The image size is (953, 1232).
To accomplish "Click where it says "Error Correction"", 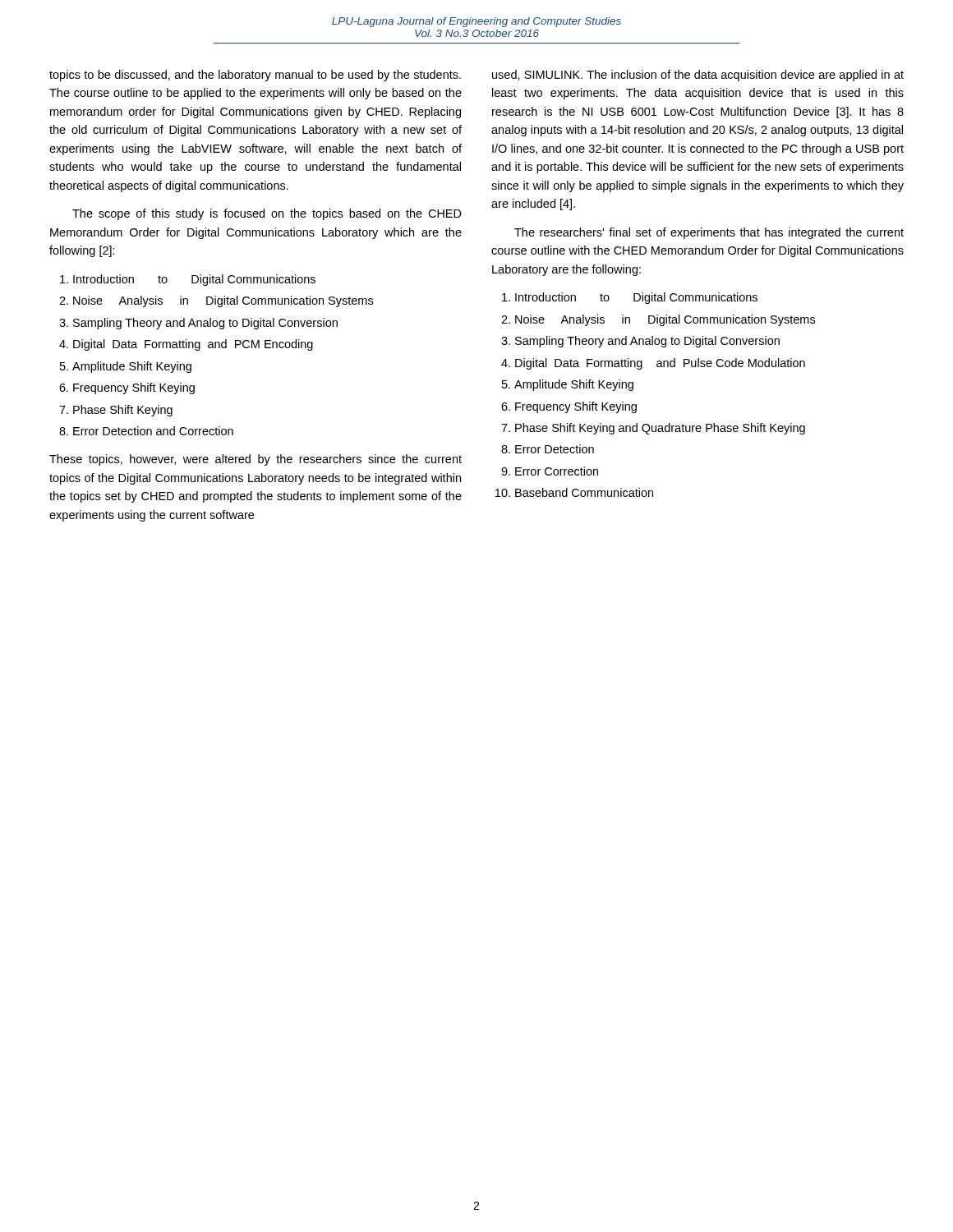I will click(557, 471).
